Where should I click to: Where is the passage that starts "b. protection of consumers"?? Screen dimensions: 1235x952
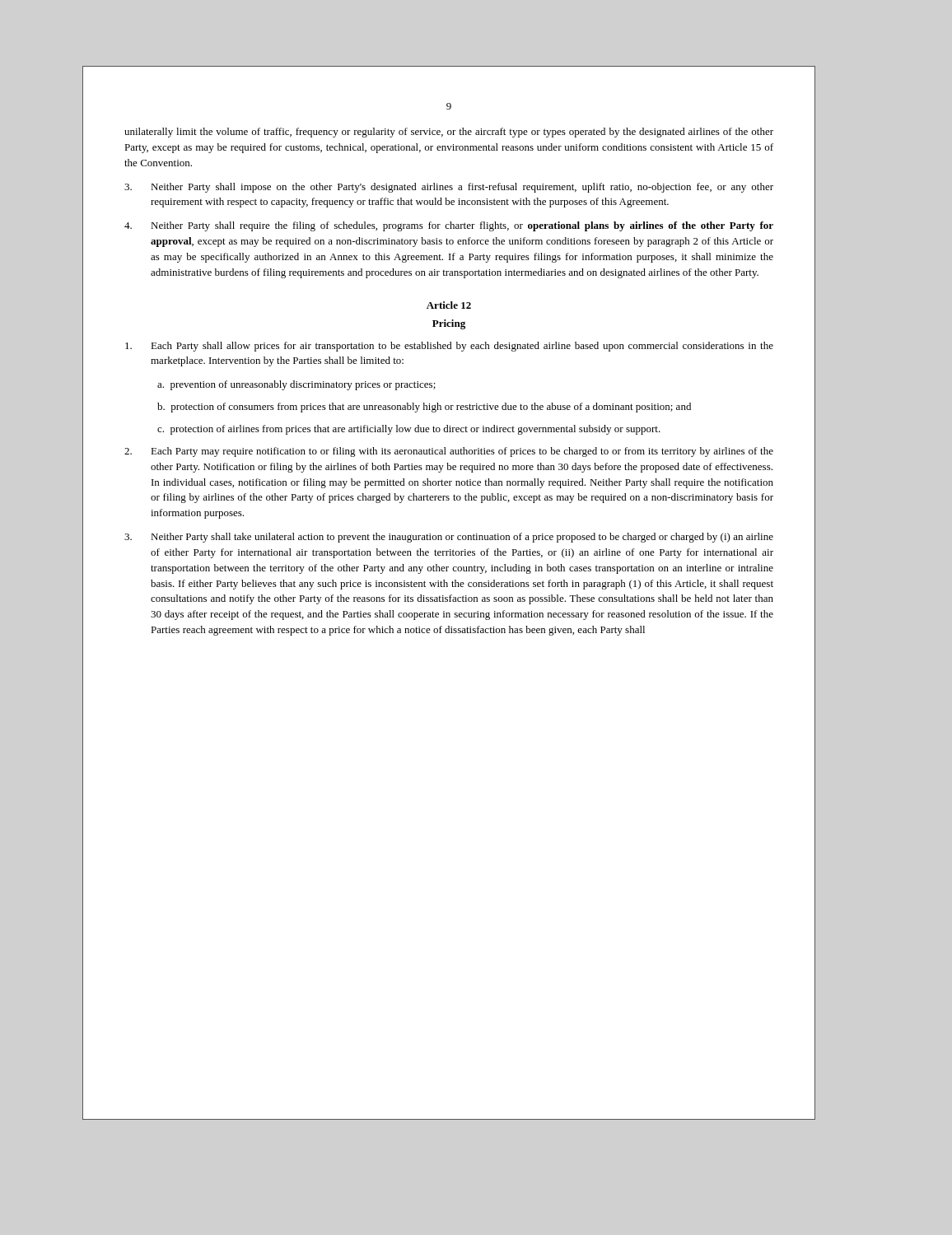424,406
